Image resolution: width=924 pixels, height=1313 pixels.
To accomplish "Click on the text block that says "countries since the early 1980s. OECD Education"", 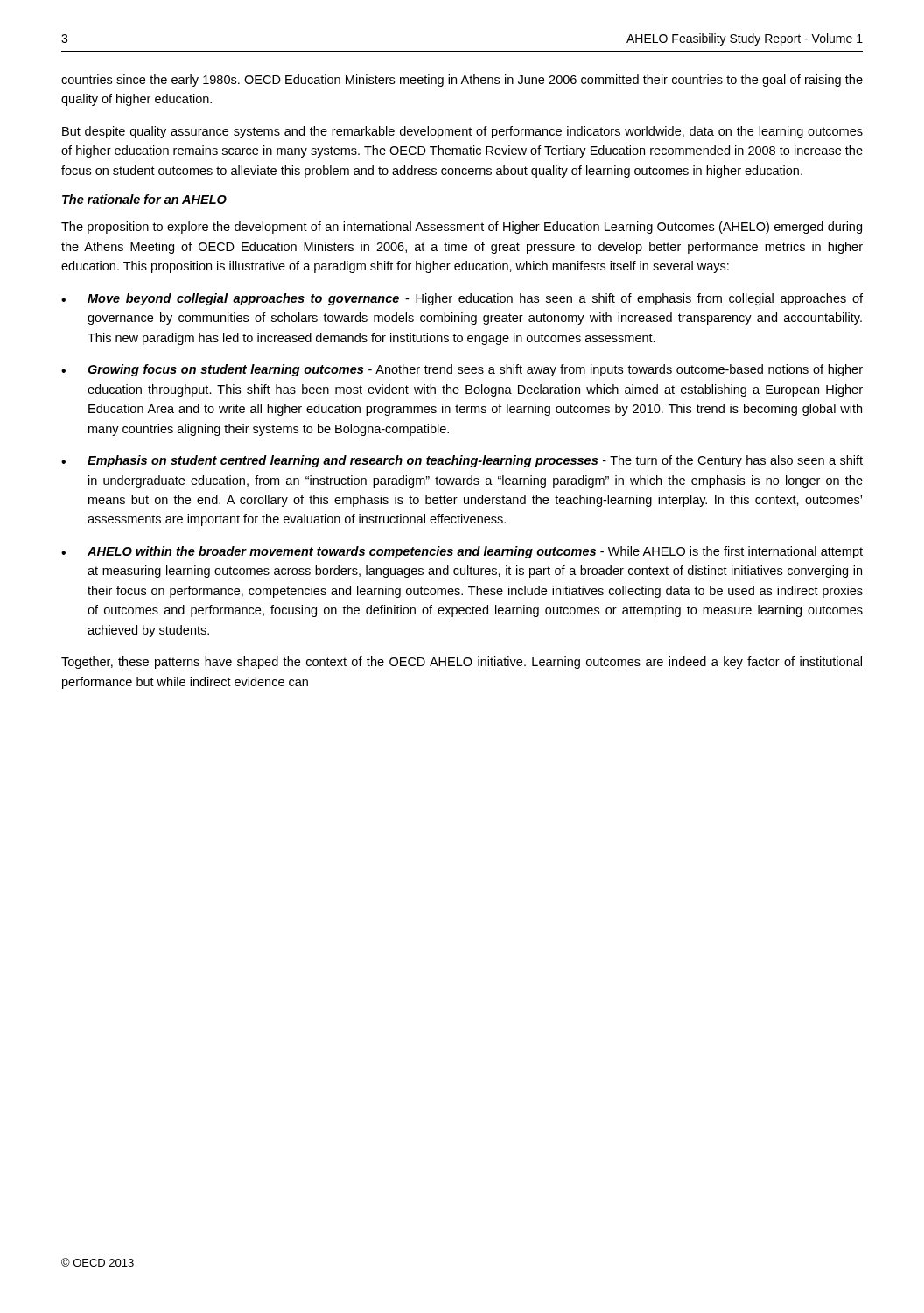I will (x=462, y=89).
